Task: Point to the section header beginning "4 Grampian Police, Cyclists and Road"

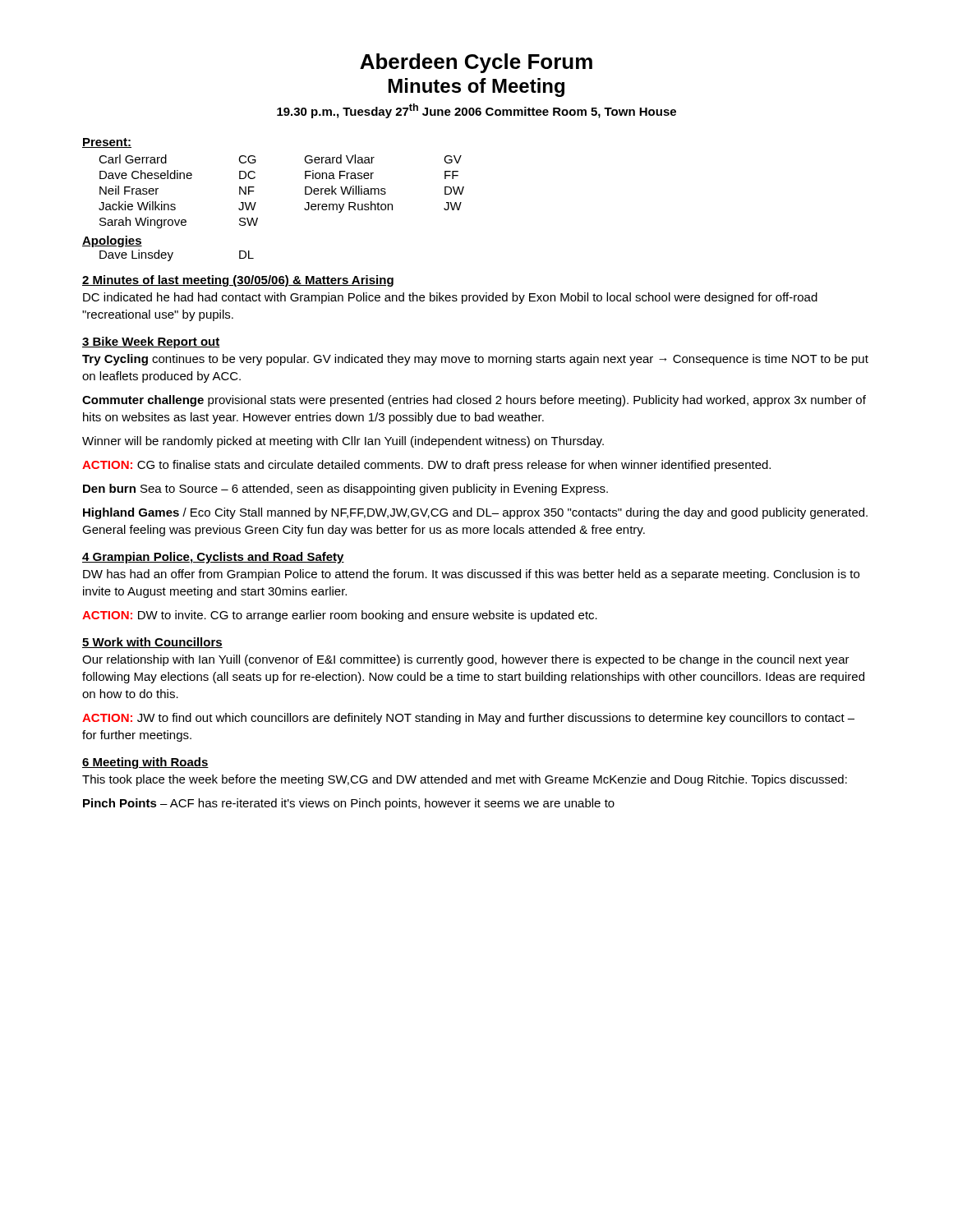Action: (213, 556)
